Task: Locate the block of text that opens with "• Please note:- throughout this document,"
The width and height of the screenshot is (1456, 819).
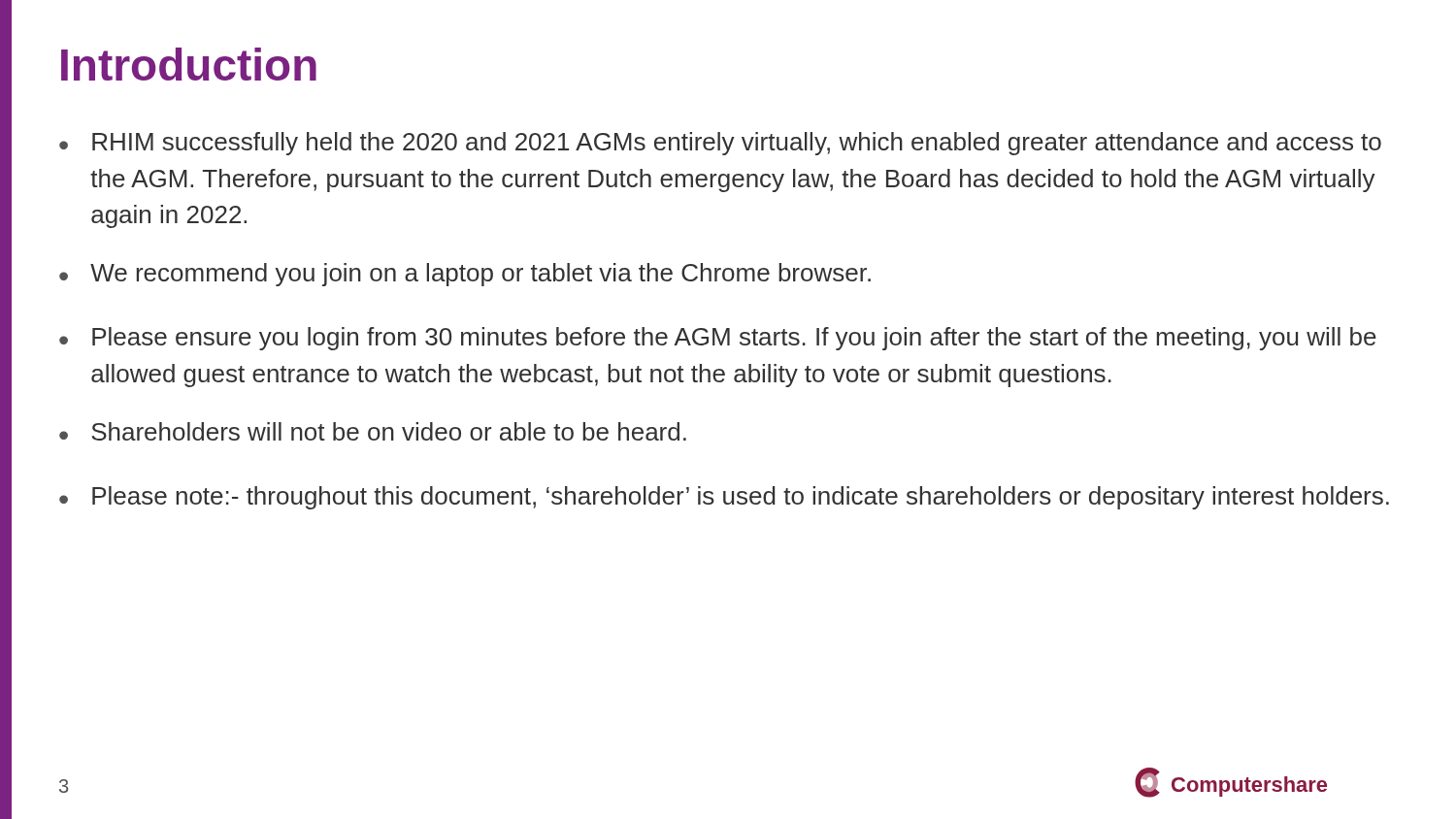Action: [733, 500]
